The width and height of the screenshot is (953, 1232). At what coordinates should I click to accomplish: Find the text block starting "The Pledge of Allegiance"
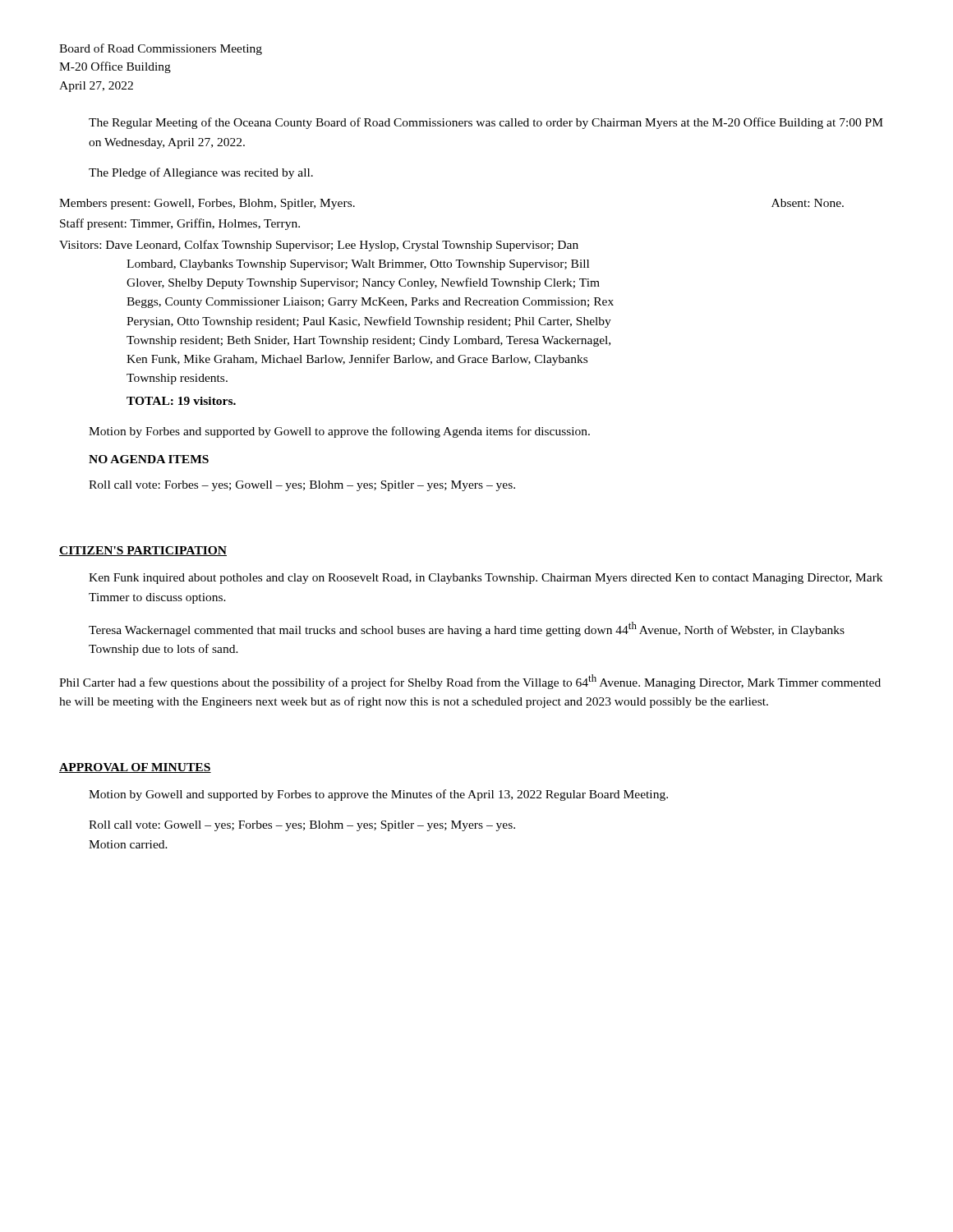201,172
